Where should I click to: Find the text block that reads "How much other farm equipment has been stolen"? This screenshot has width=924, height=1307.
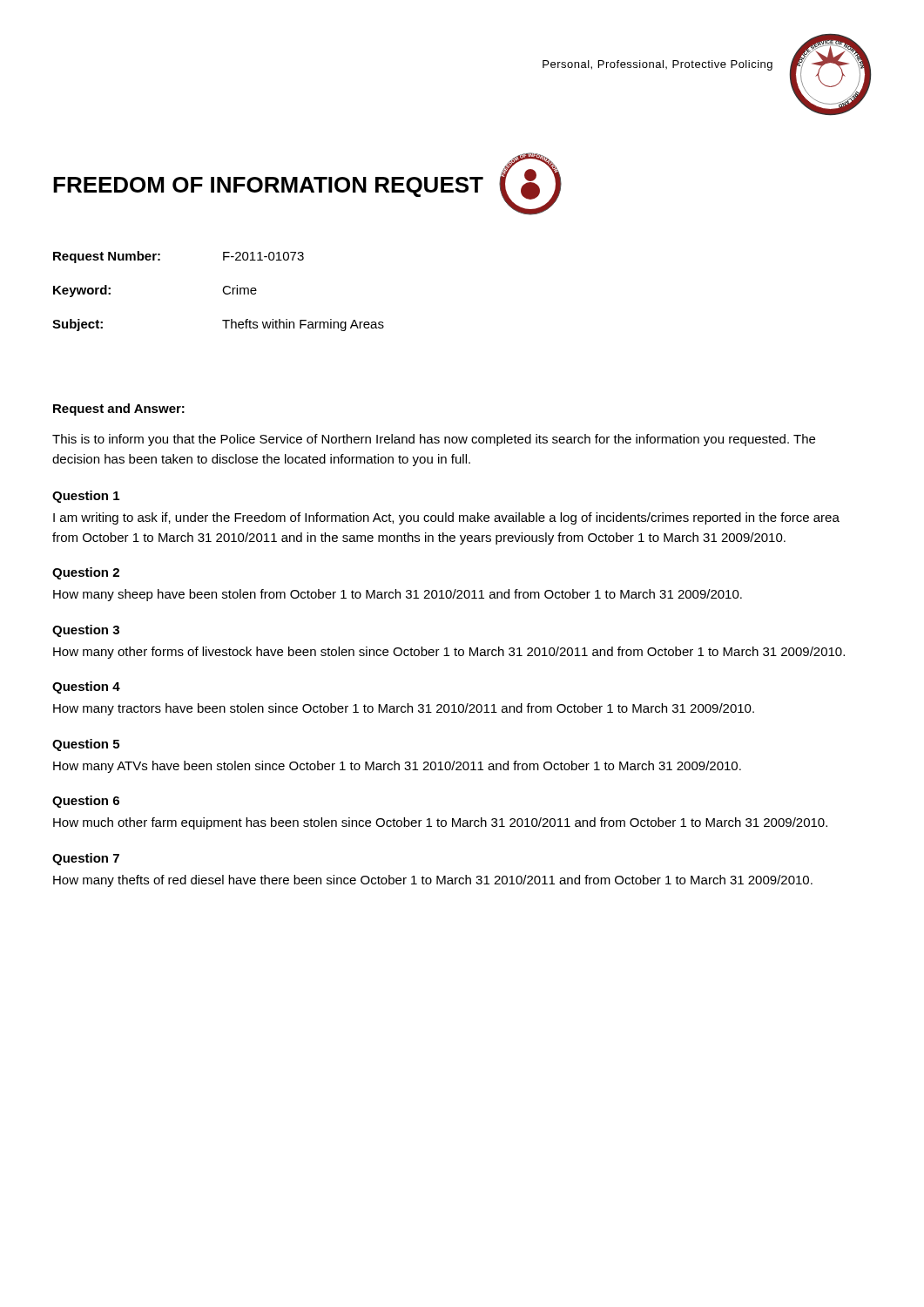[453, 823]
